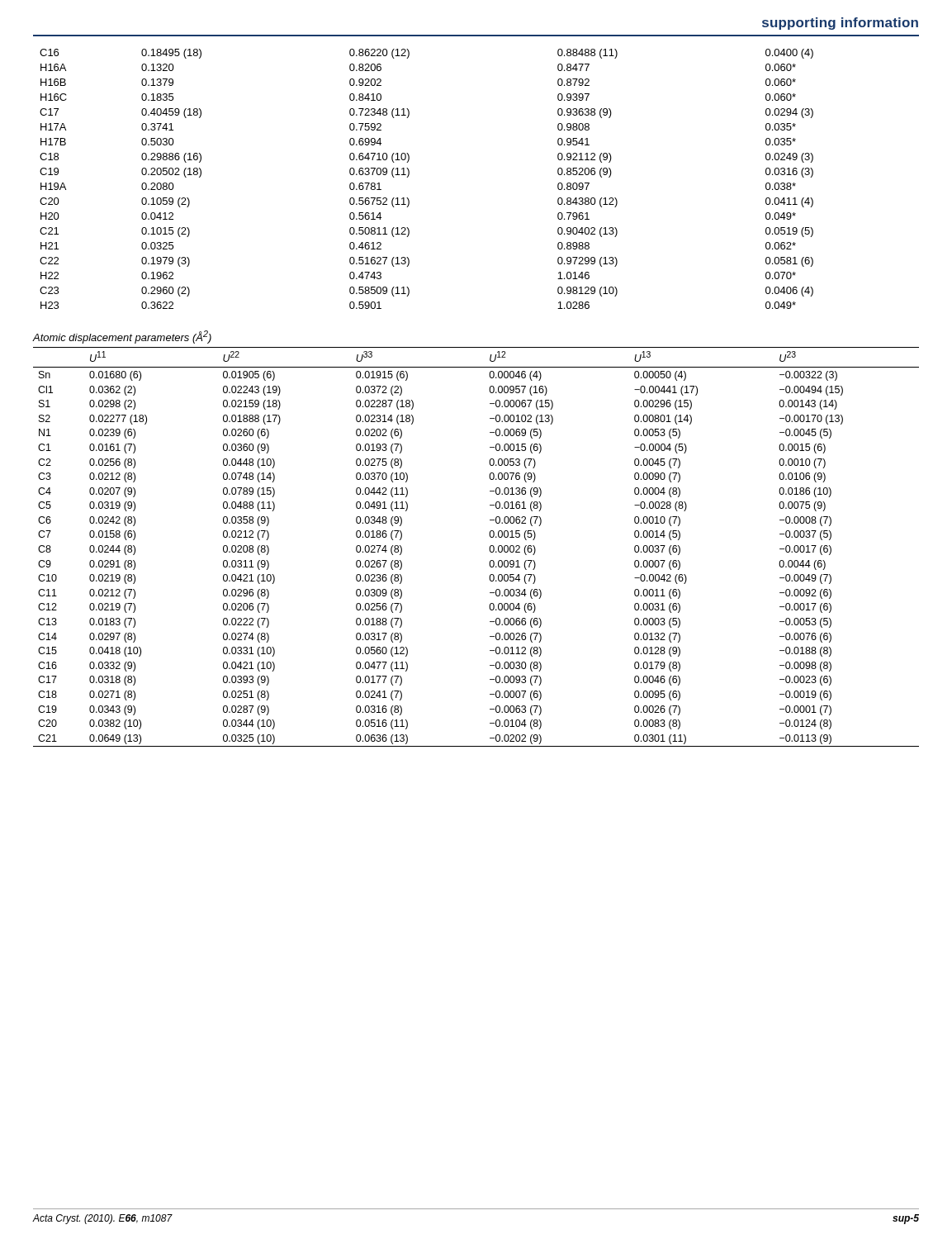The image size is (952, 1239).
Task: Click on the table containing "0.00143 (14)"
Action: [x=476, y=547]
